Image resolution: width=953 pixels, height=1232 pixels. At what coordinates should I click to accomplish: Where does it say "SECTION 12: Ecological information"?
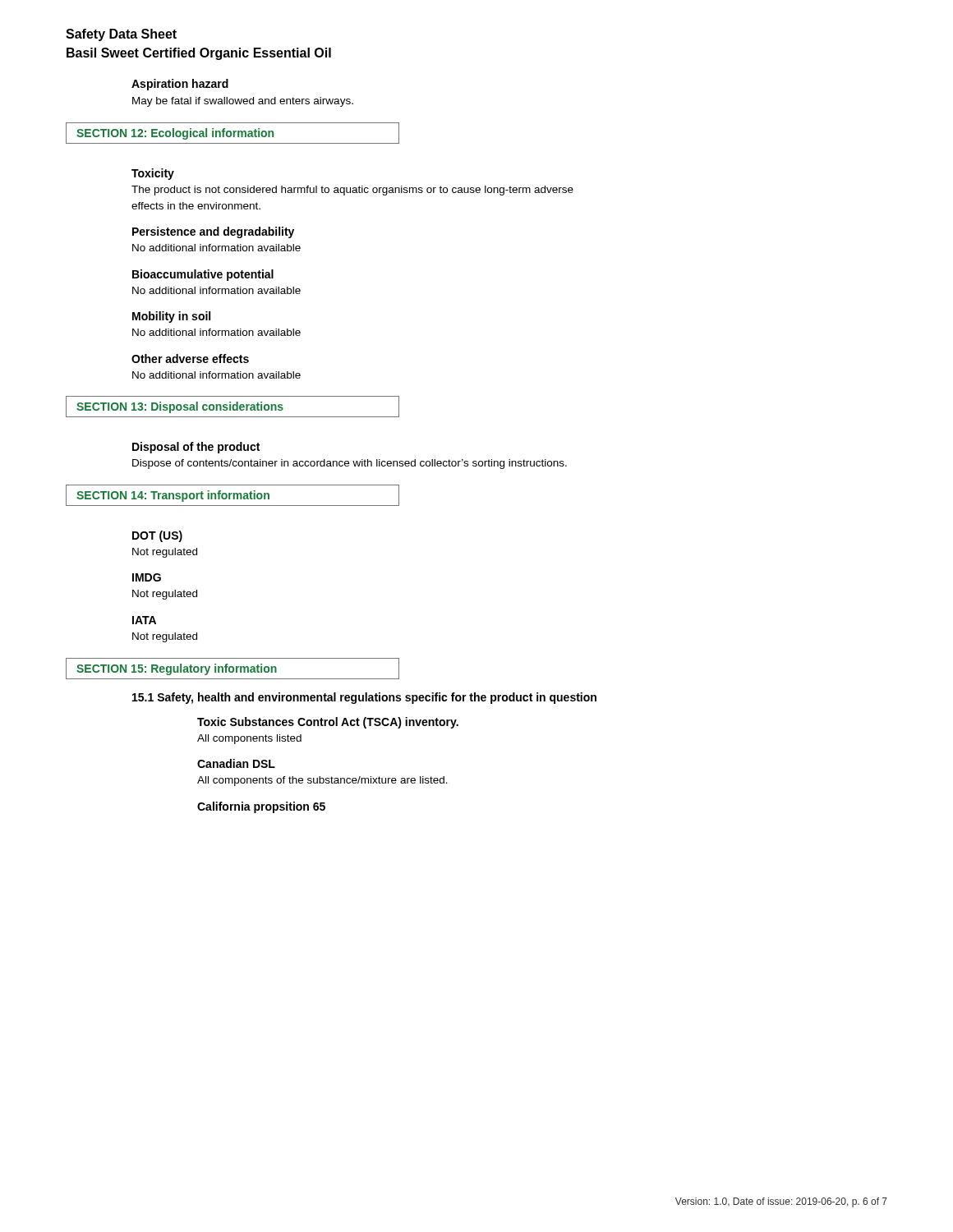pyautogui.click(x=175, y=133)
